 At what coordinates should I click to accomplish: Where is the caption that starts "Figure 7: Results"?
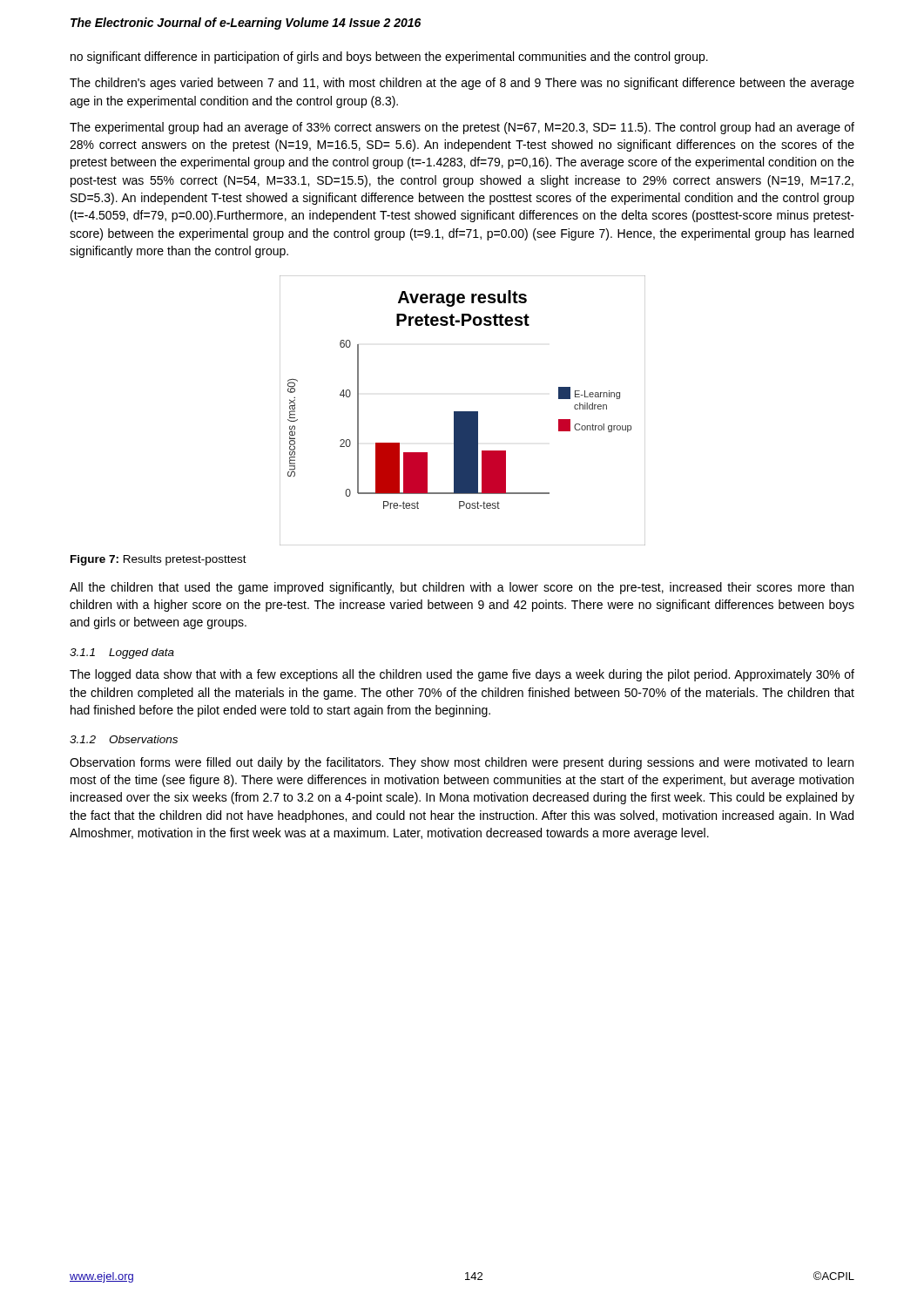pos(158,560)
